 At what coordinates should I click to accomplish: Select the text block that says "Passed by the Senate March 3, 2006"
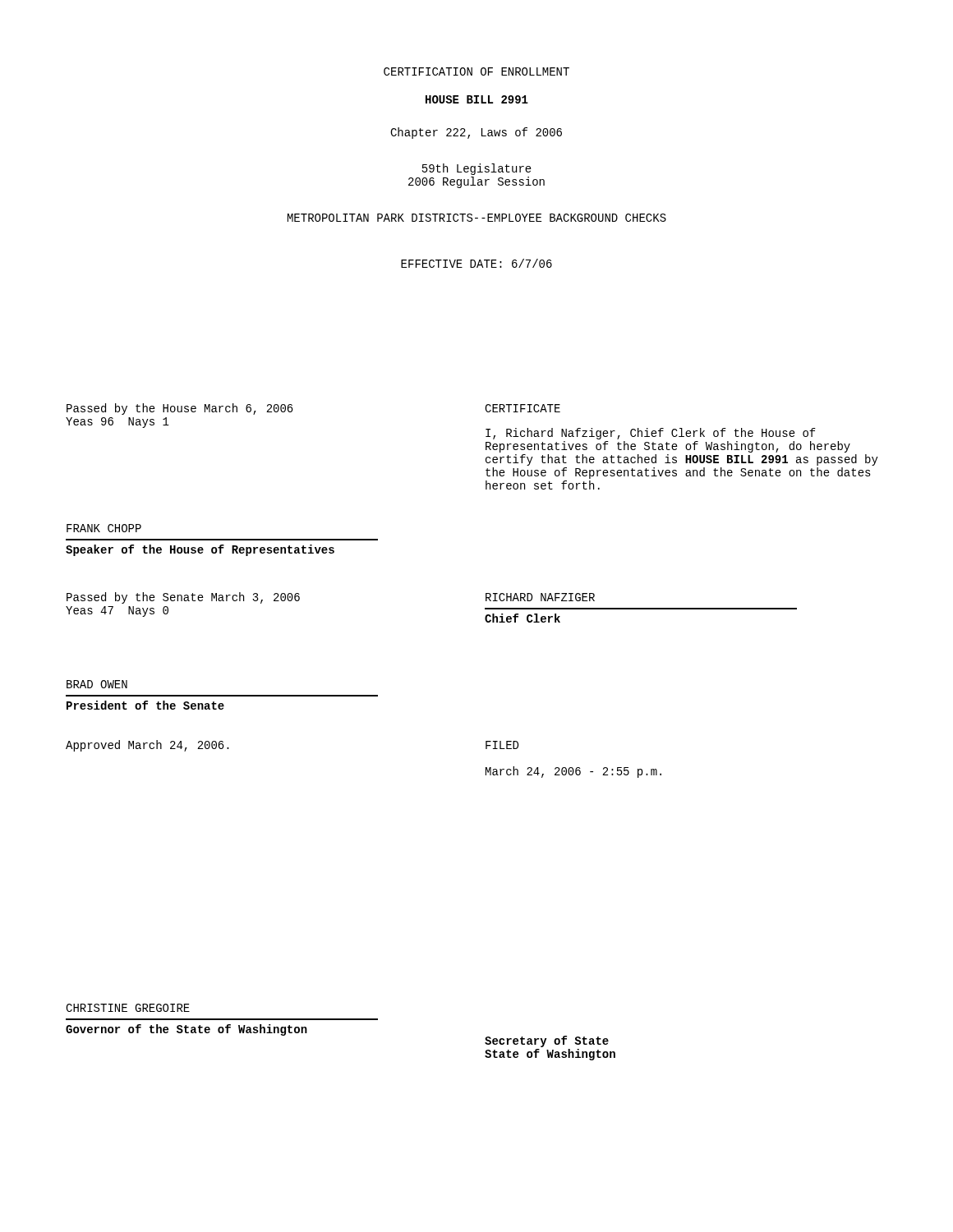[183, 604]
